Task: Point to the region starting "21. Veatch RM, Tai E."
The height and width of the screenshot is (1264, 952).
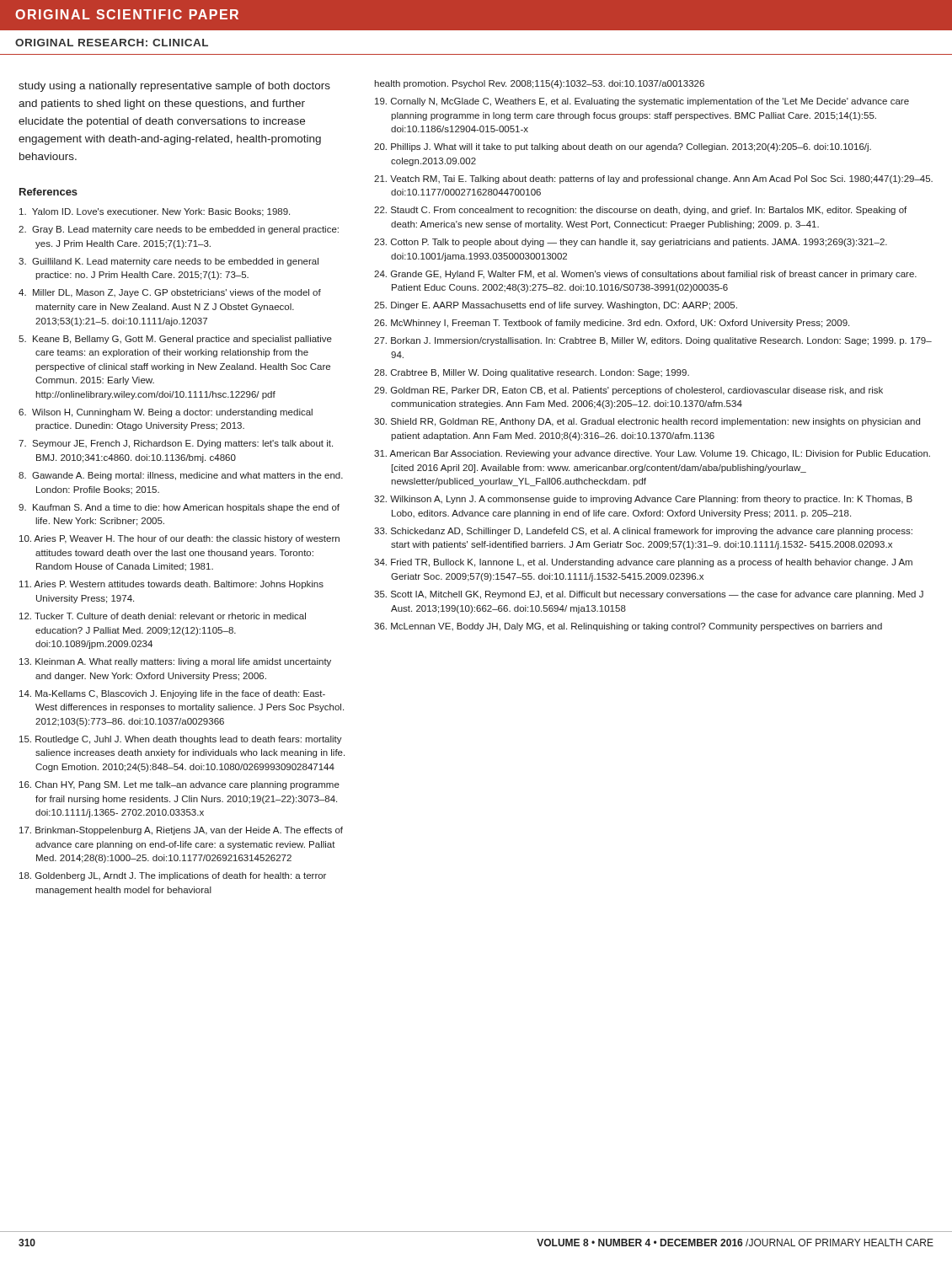Action: 654,185
